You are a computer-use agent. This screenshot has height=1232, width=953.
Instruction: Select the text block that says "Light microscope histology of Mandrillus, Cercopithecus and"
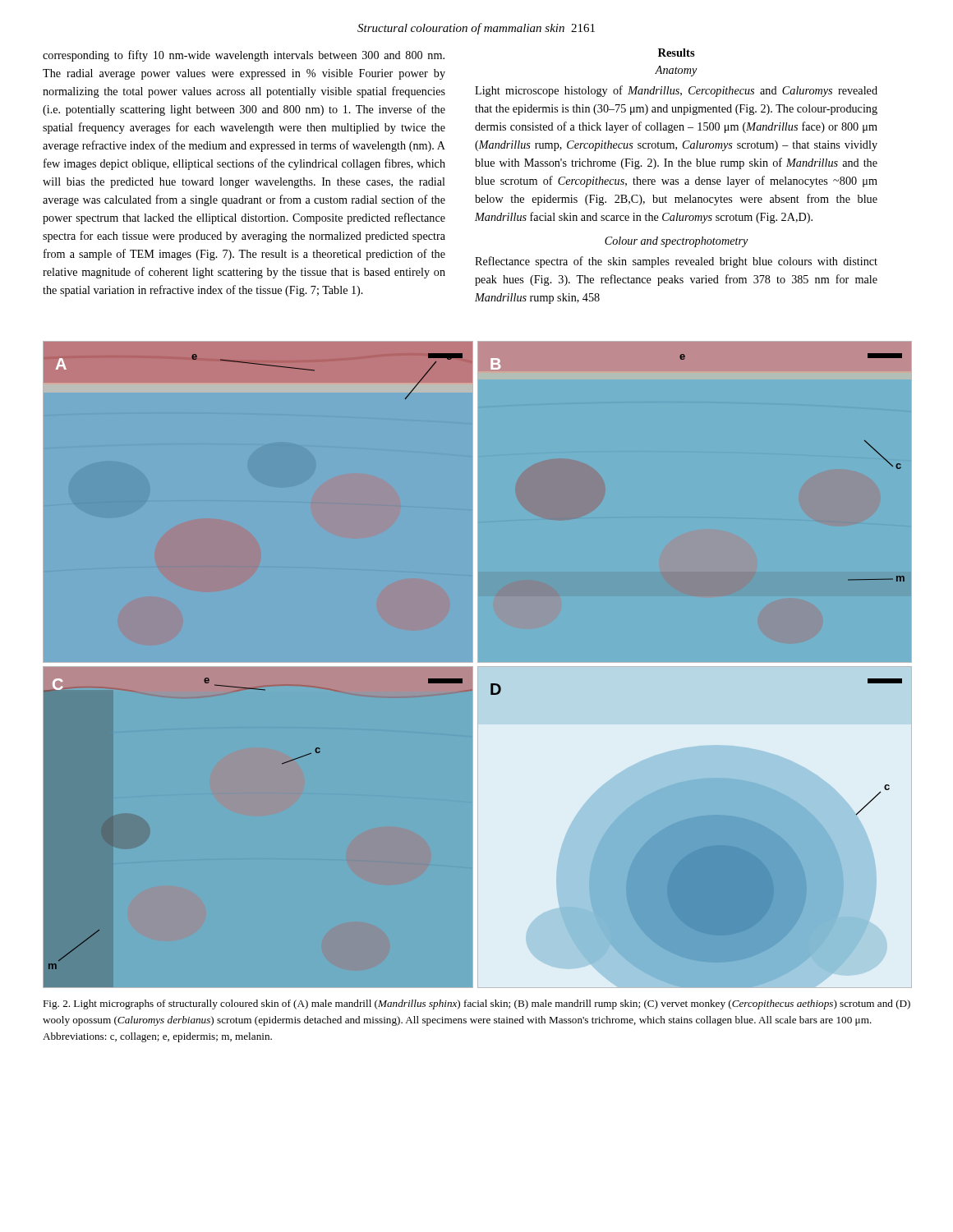[x=676, y=154]
